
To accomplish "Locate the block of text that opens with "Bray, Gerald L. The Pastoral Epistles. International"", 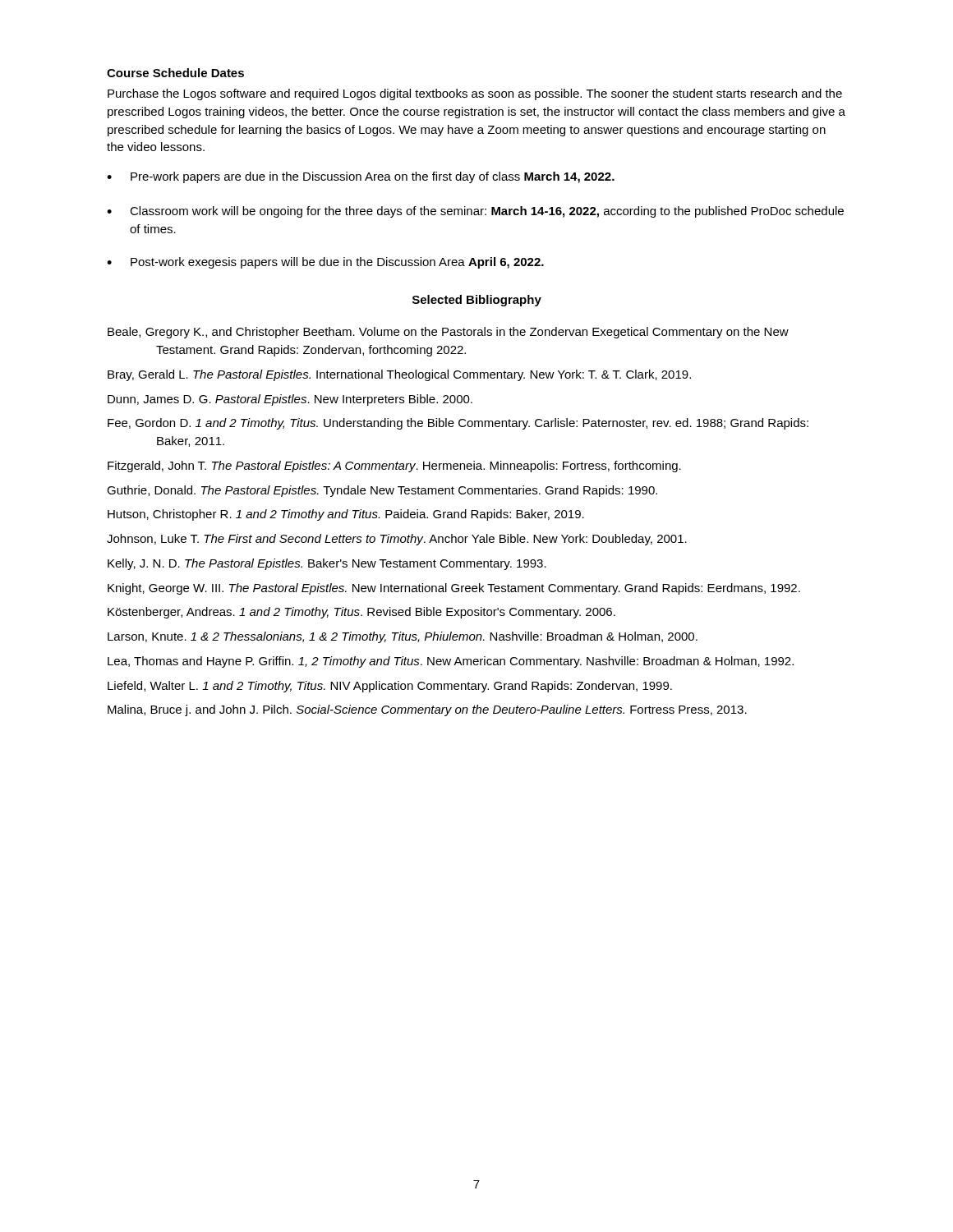I will (399, 374).
